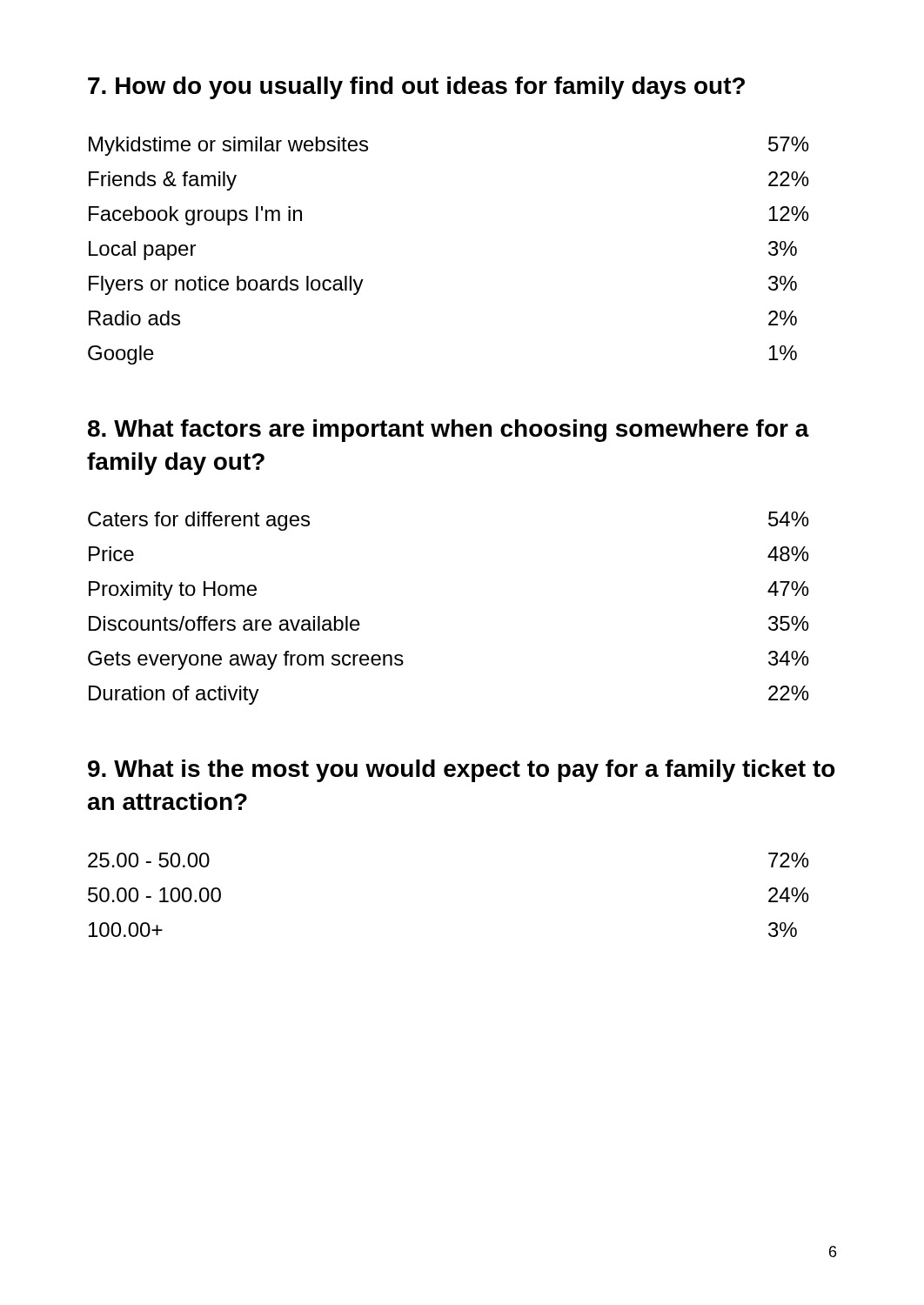Locate the region starting "Local paper 3%"
The height and width of the screenshot is (1305, 924).
coord(146,250)
